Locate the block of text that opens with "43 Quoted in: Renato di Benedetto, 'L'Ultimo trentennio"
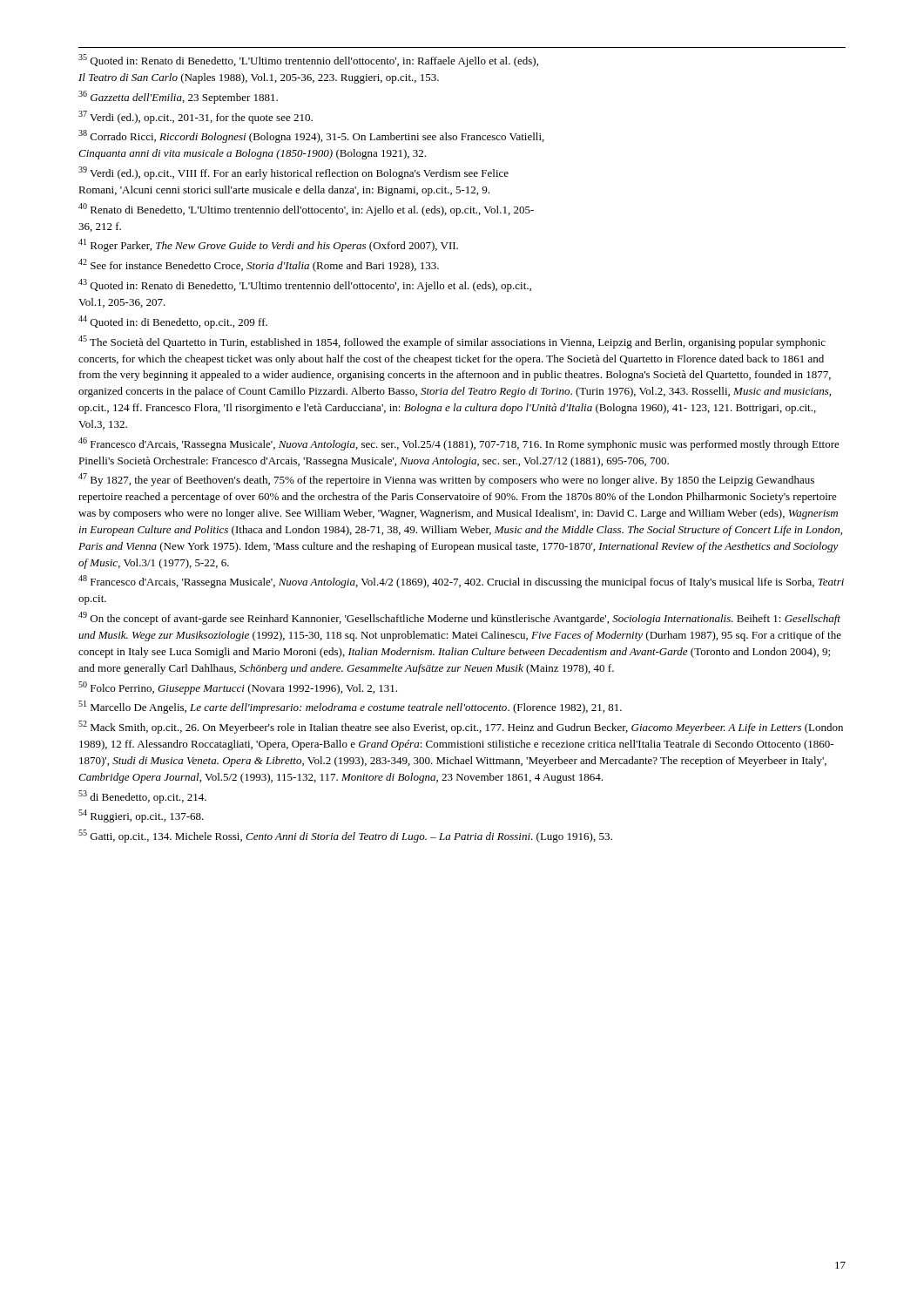The height and width of the screenshot is (1307, 924). pyautogui.click(x=305, y=293)
